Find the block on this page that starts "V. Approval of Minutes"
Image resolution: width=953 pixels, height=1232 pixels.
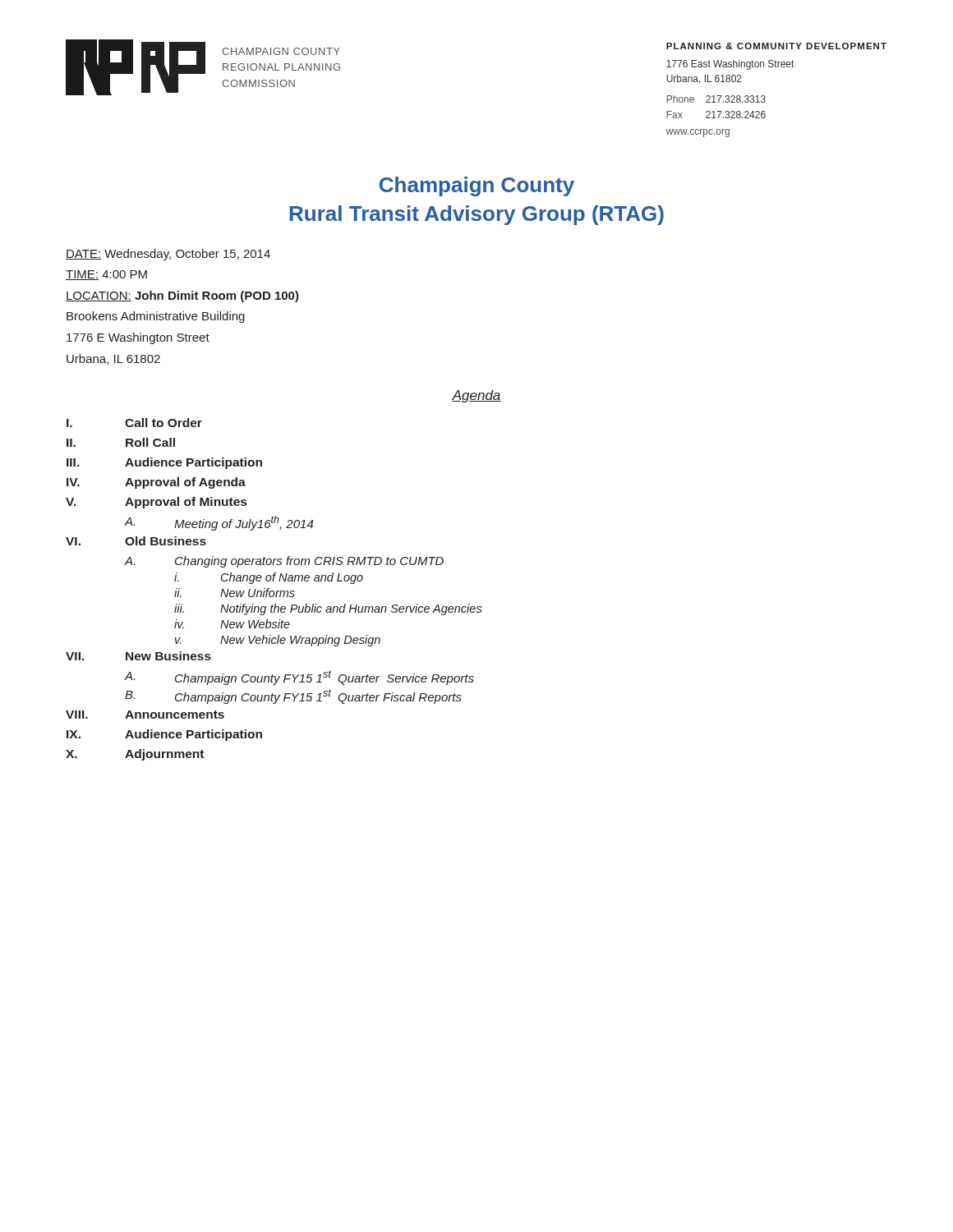coord(156,503)
